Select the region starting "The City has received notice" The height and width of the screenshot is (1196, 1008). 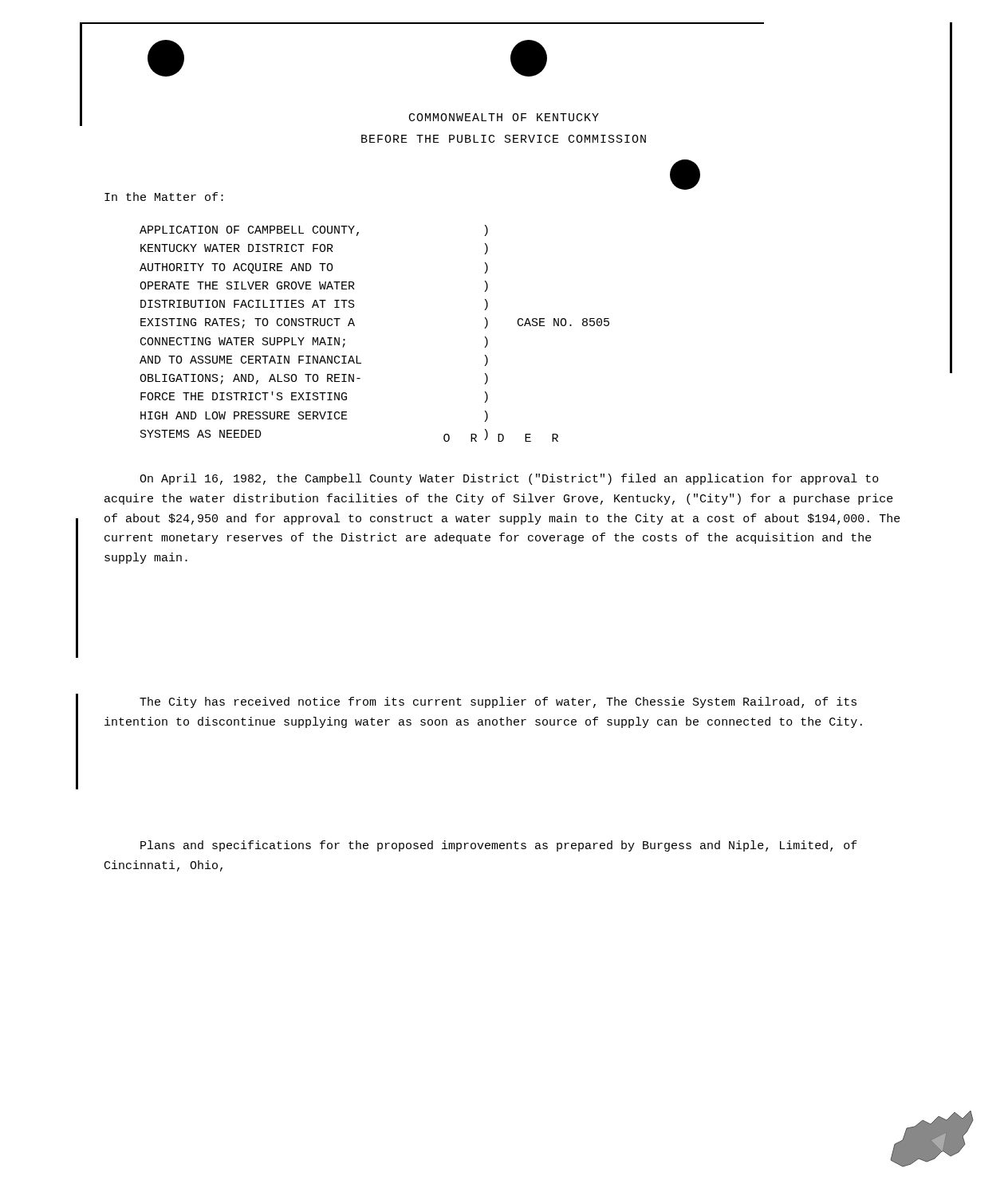(504, 713)
